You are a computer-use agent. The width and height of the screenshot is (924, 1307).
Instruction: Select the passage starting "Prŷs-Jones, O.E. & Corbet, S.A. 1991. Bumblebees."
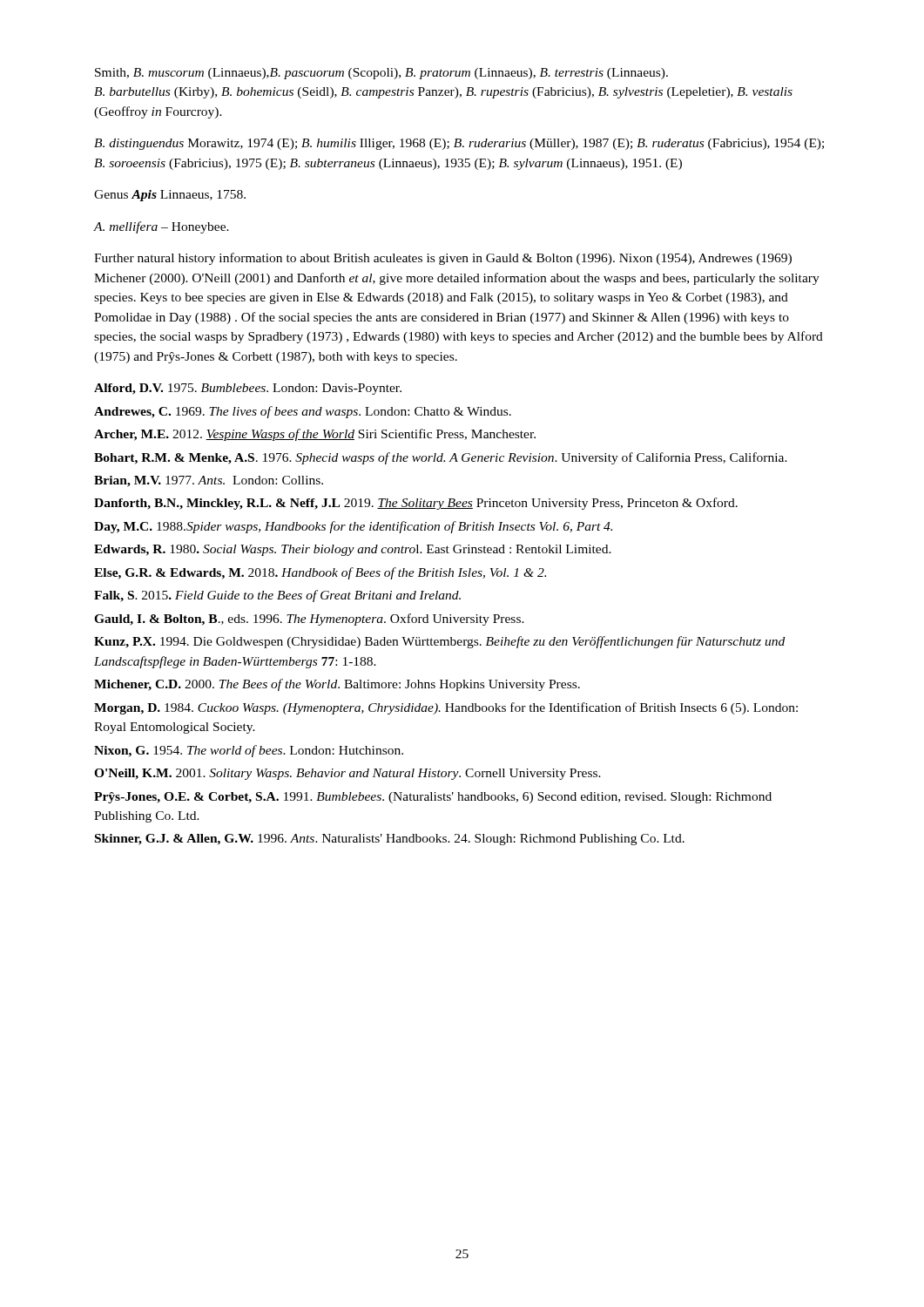point(433,805)
